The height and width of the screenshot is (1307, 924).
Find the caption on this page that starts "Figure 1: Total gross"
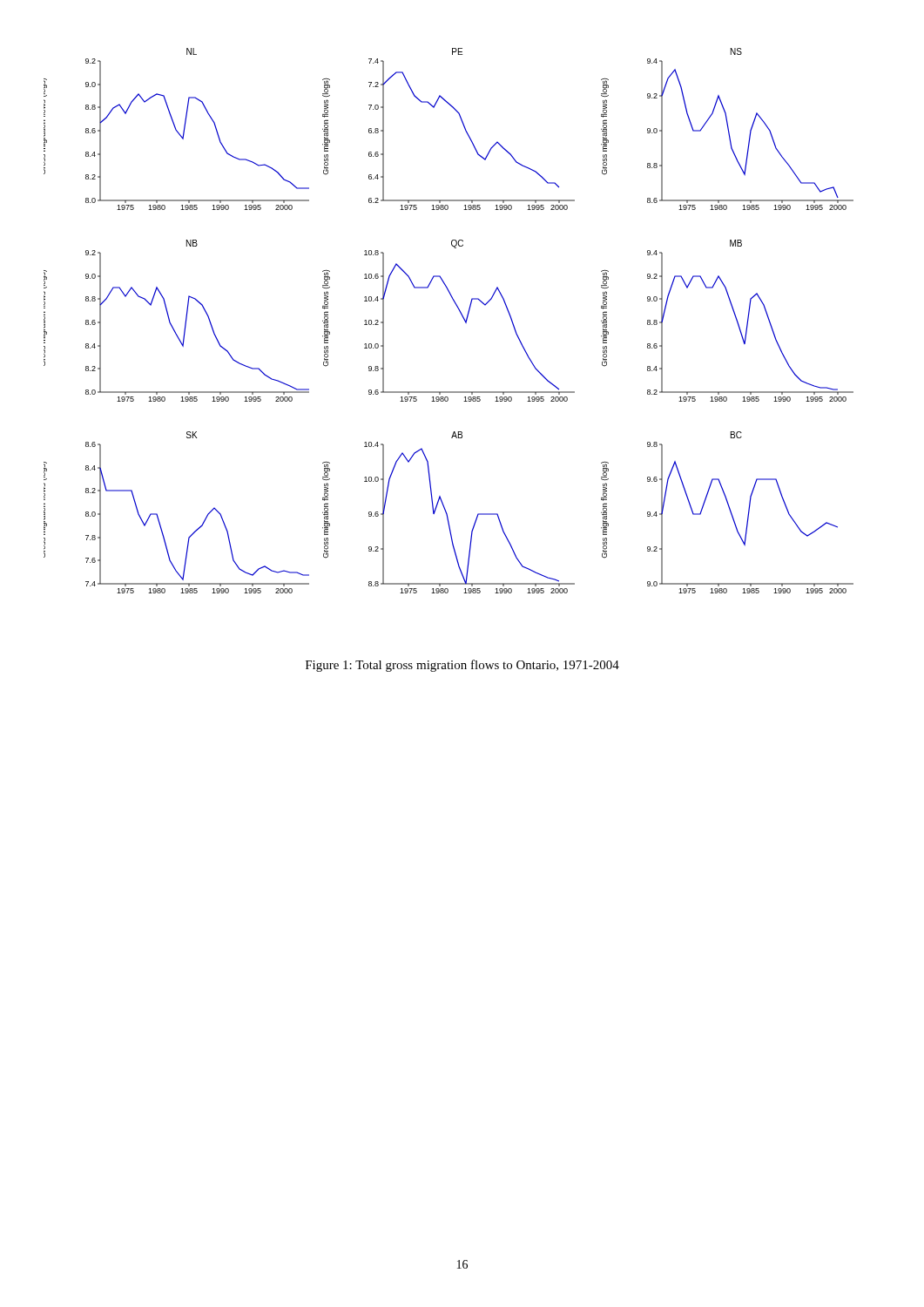[462, 665]
